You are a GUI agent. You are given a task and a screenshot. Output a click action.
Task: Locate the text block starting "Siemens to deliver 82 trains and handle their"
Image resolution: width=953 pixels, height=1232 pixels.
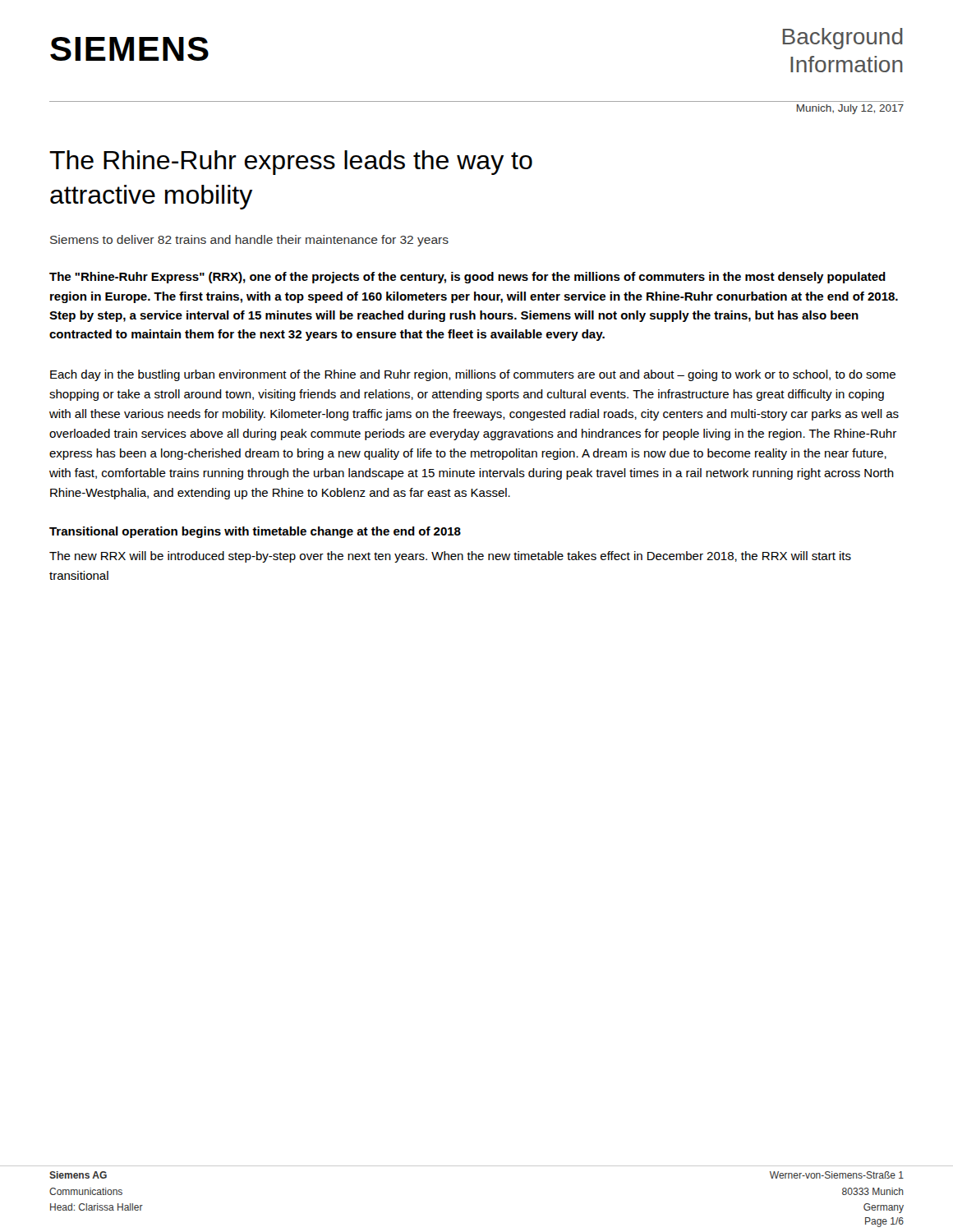249,241
